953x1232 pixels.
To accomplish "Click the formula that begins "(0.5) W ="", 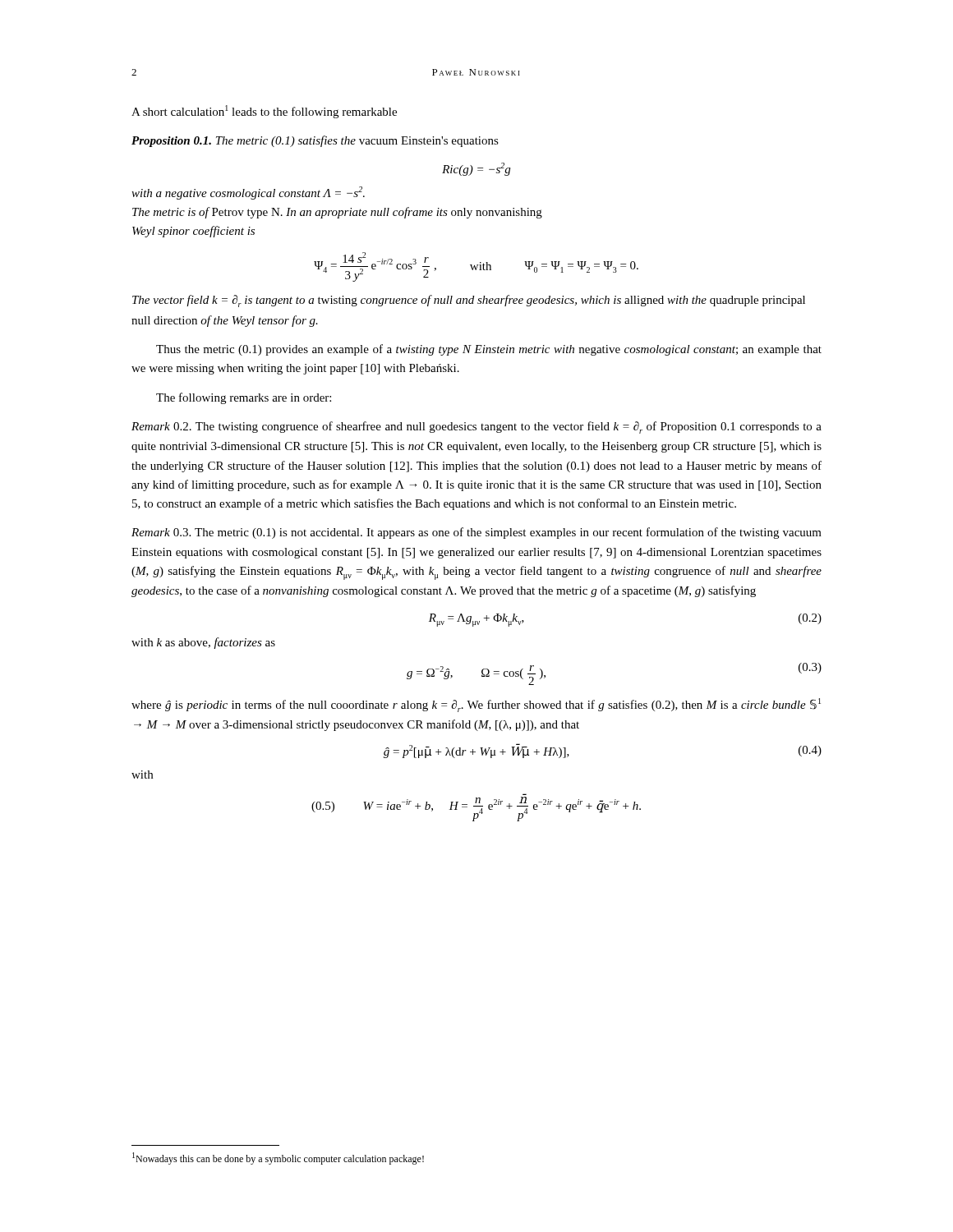I will tap(476, 807).
